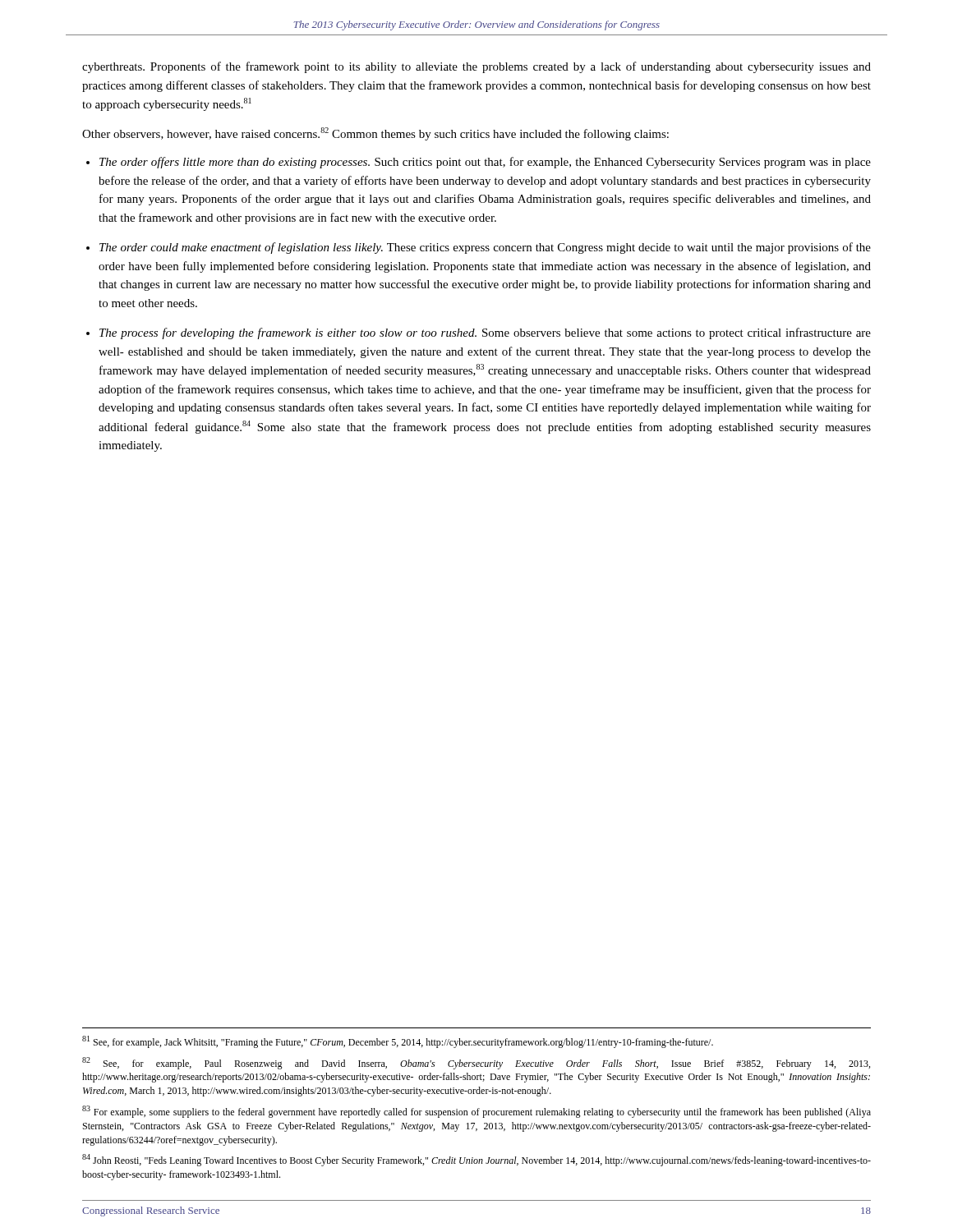953x1232 pixels.
Task: Find the text block with the text "Other observers, however,"
Action: click(376, 133)
